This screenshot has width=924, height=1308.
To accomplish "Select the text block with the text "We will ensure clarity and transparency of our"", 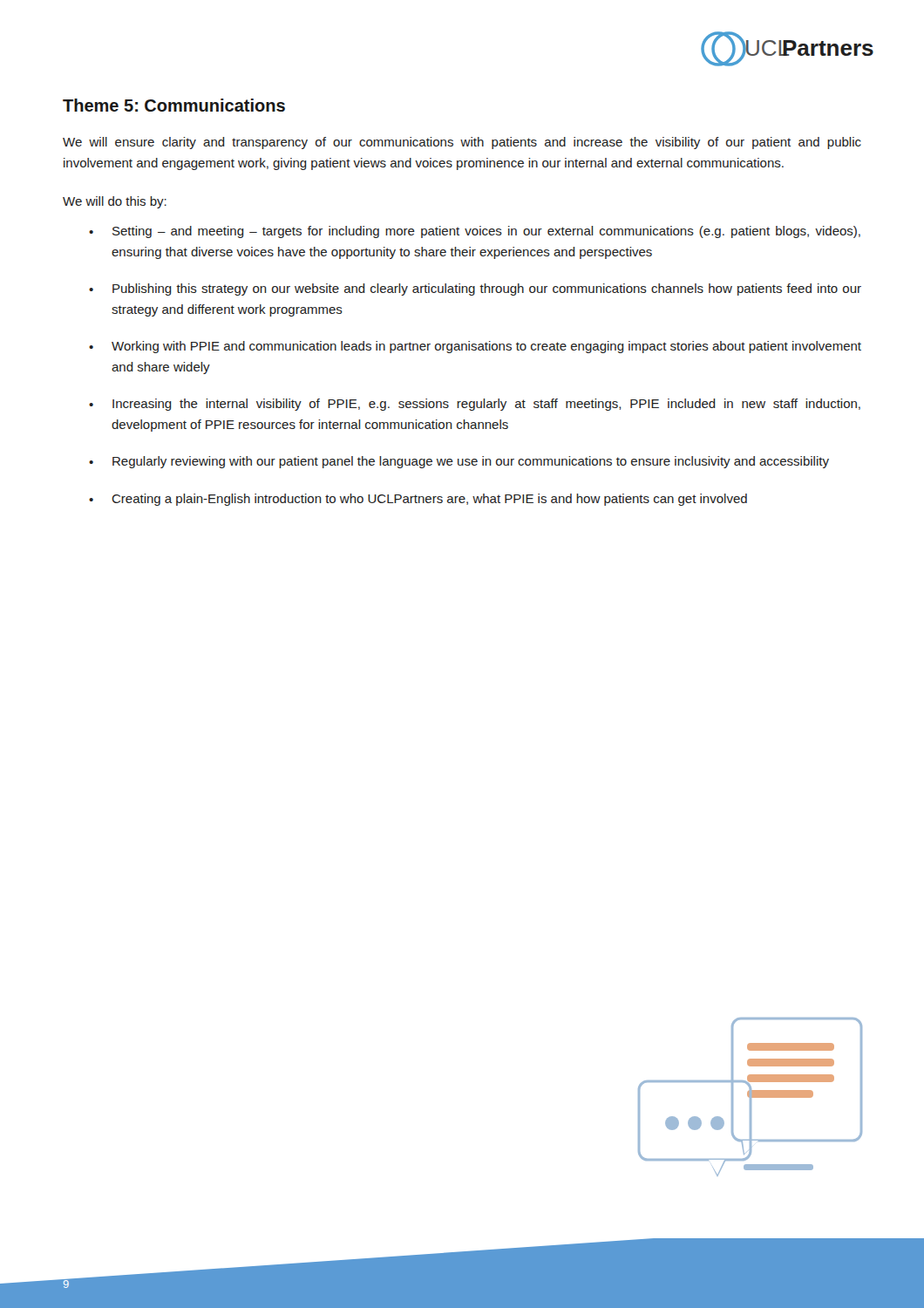I will click(x=462, y=152).
